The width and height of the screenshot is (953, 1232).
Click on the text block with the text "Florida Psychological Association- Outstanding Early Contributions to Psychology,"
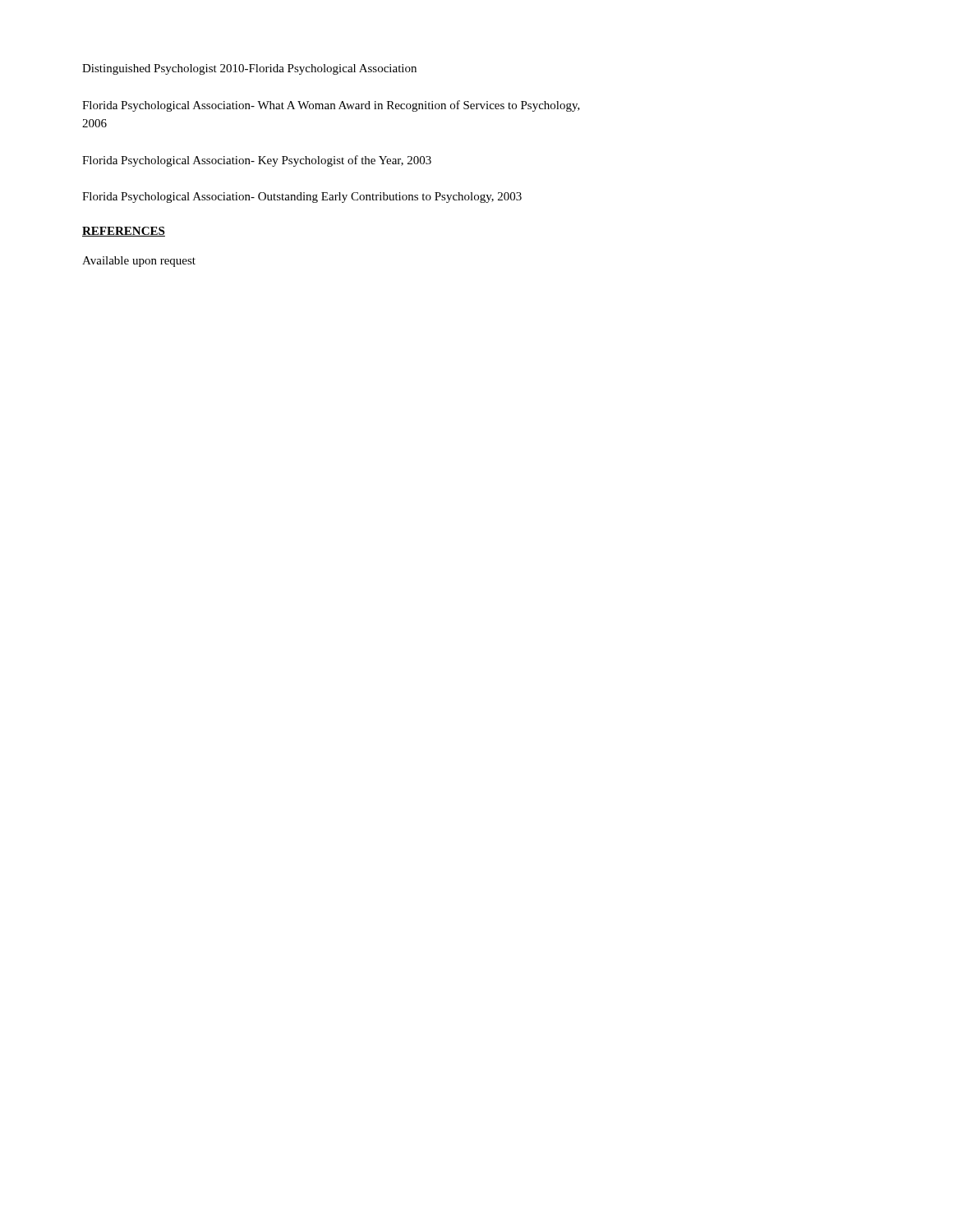302,196
